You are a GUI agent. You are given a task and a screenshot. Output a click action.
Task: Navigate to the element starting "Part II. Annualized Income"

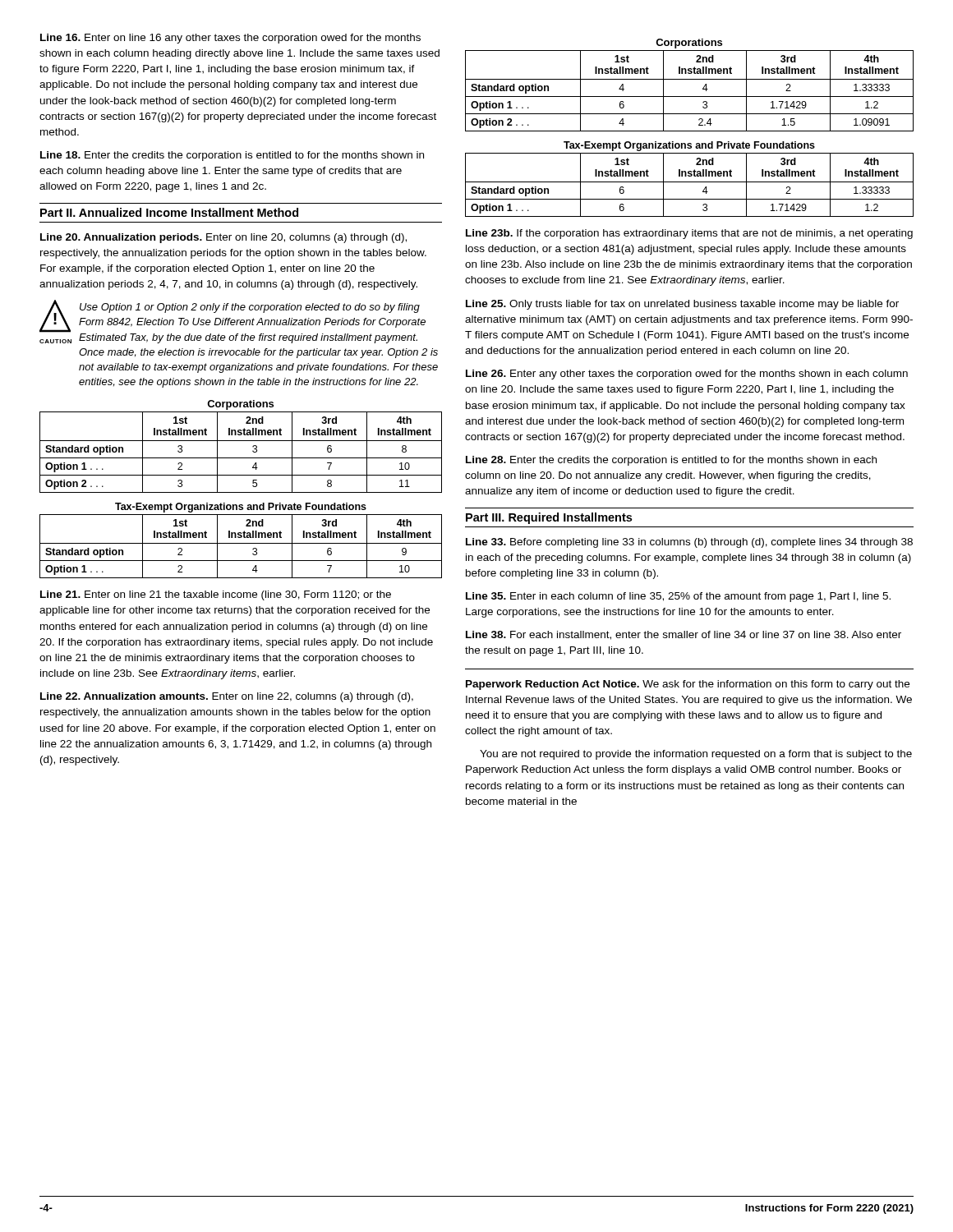pos(169,212)
